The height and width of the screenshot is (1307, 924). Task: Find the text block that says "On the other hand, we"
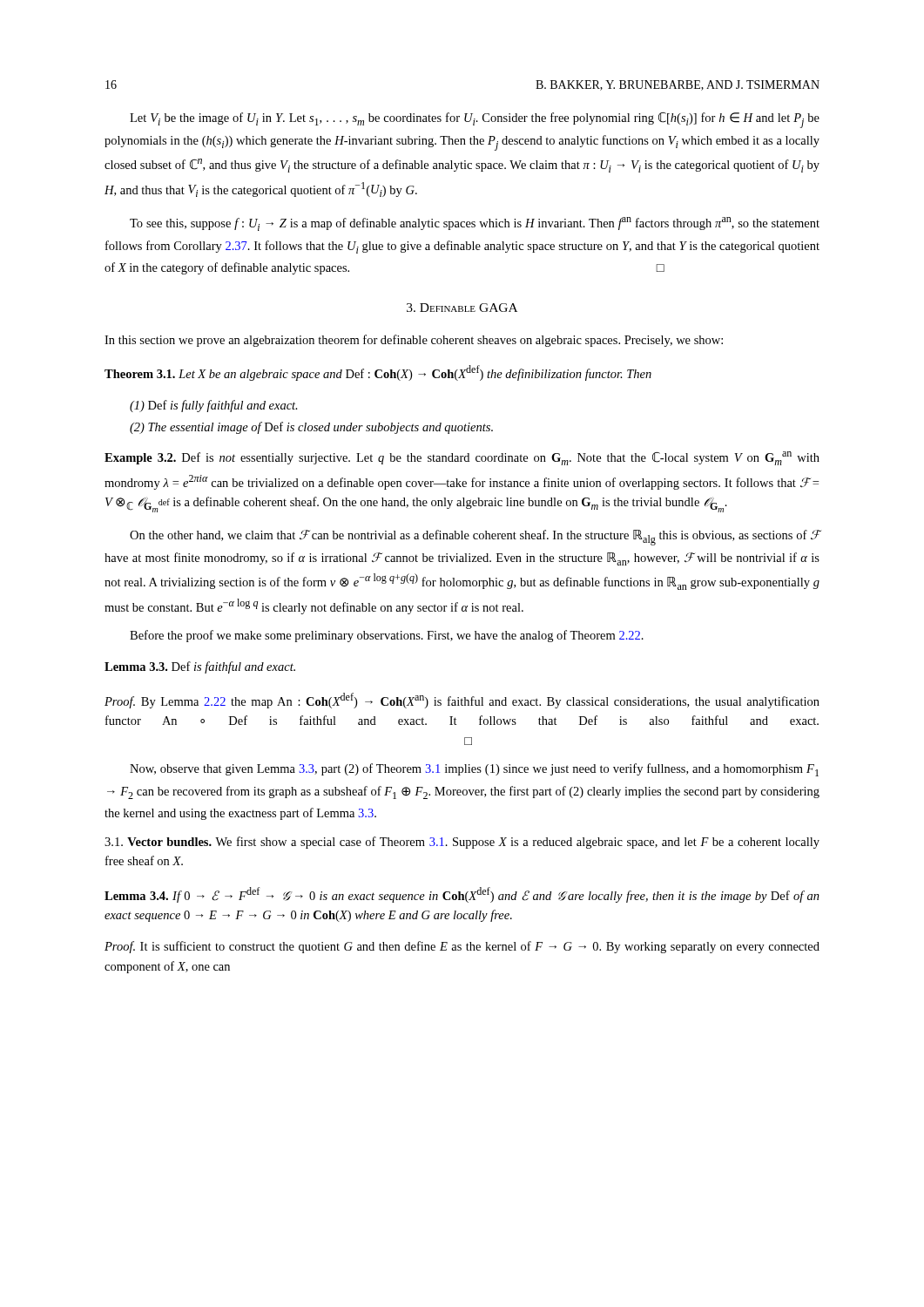pos(462,571)
